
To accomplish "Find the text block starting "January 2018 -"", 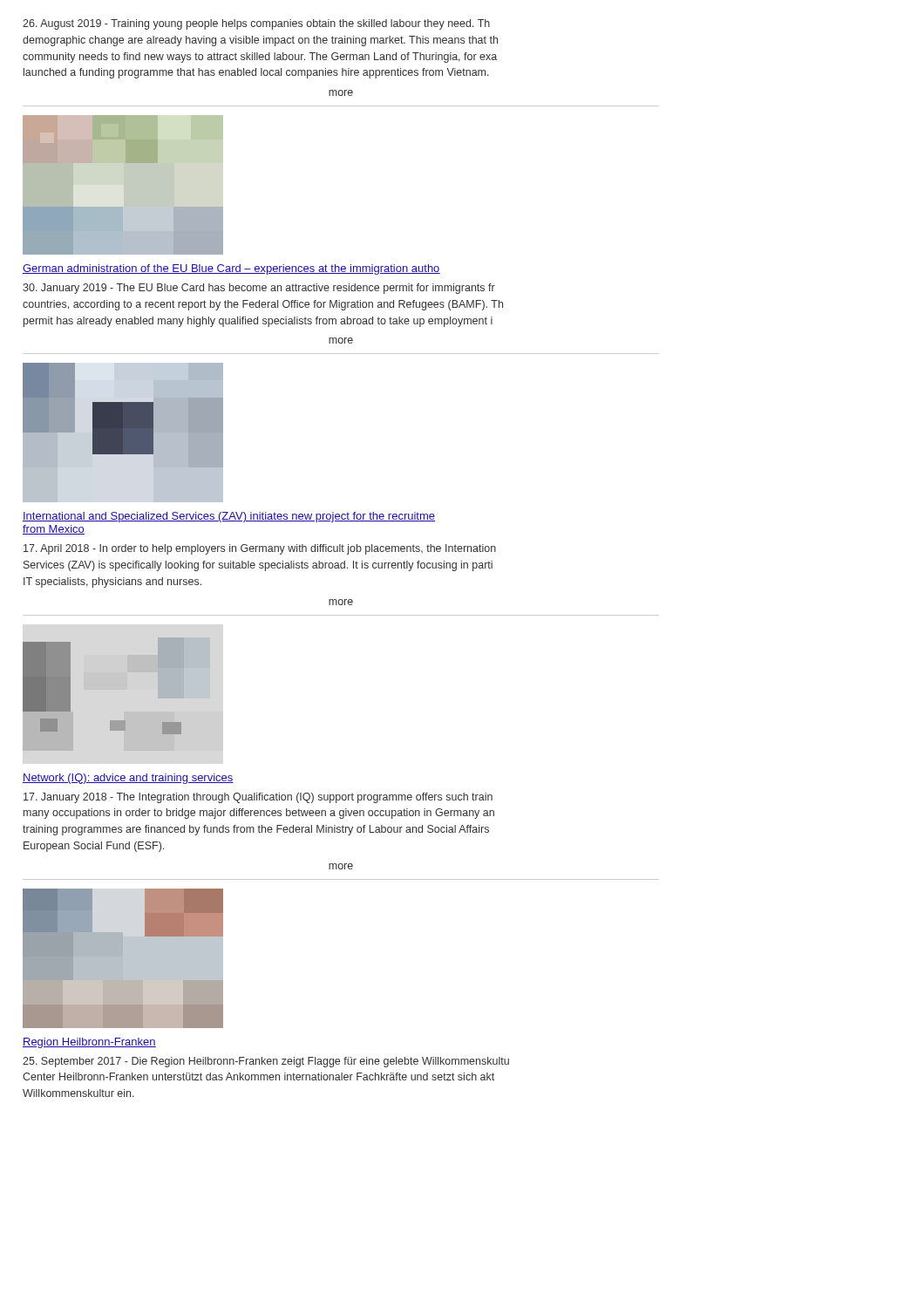I will click(x=259, y=821).
